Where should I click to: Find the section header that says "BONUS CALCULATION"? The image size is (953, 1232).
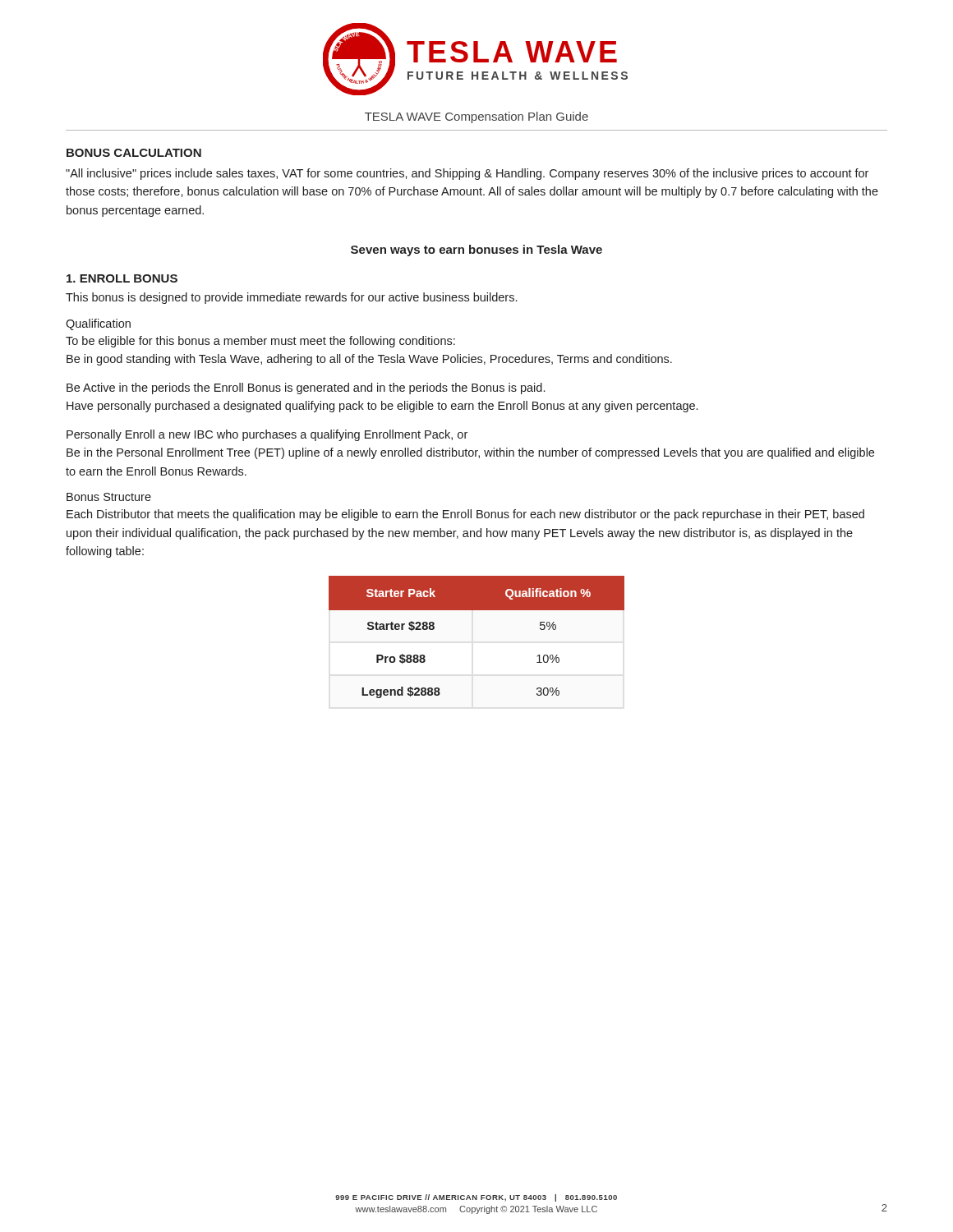(x=134, y=152)
